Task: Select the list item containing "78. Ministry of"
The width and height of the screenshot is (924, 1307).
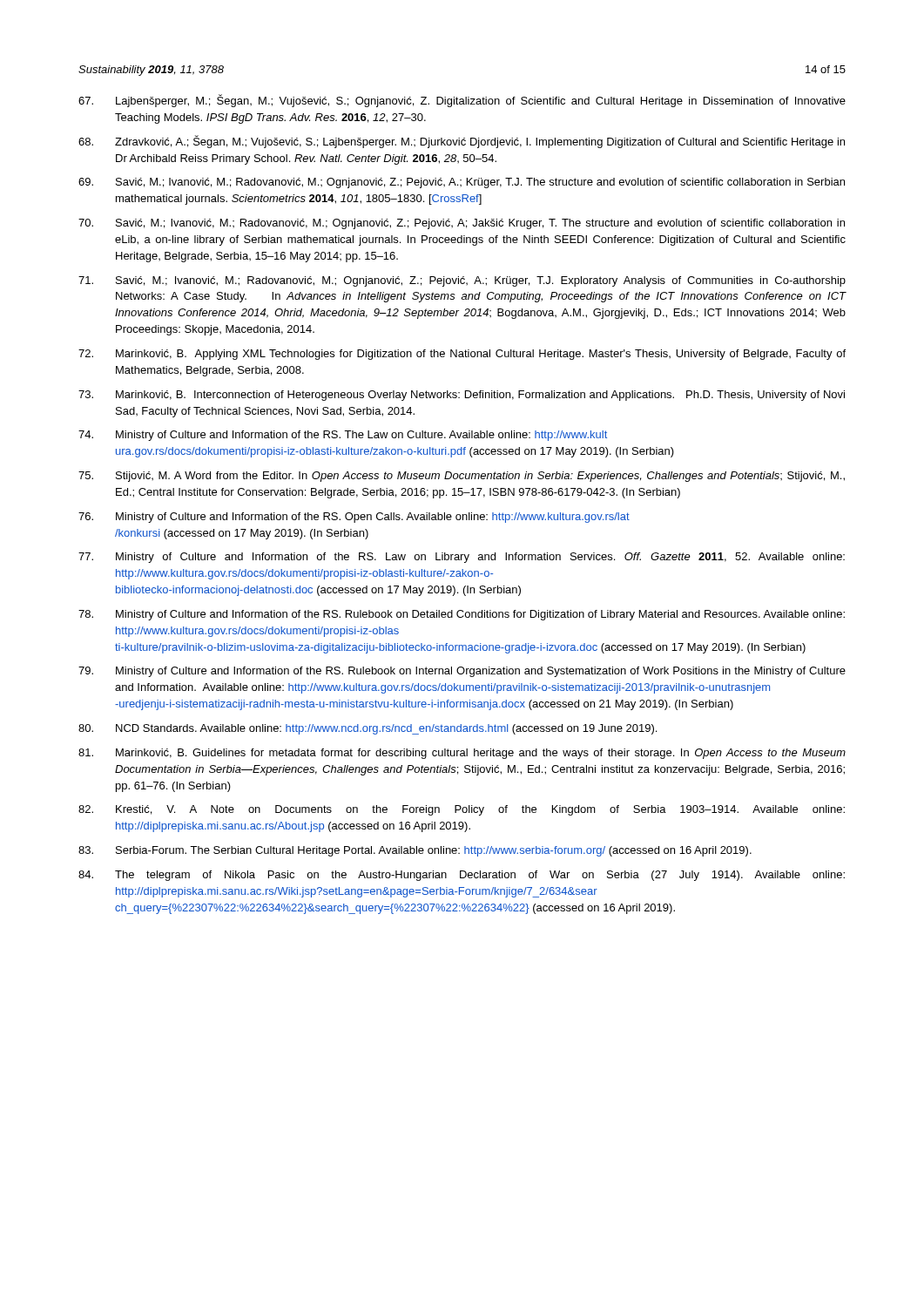Action: pos(462,615)
